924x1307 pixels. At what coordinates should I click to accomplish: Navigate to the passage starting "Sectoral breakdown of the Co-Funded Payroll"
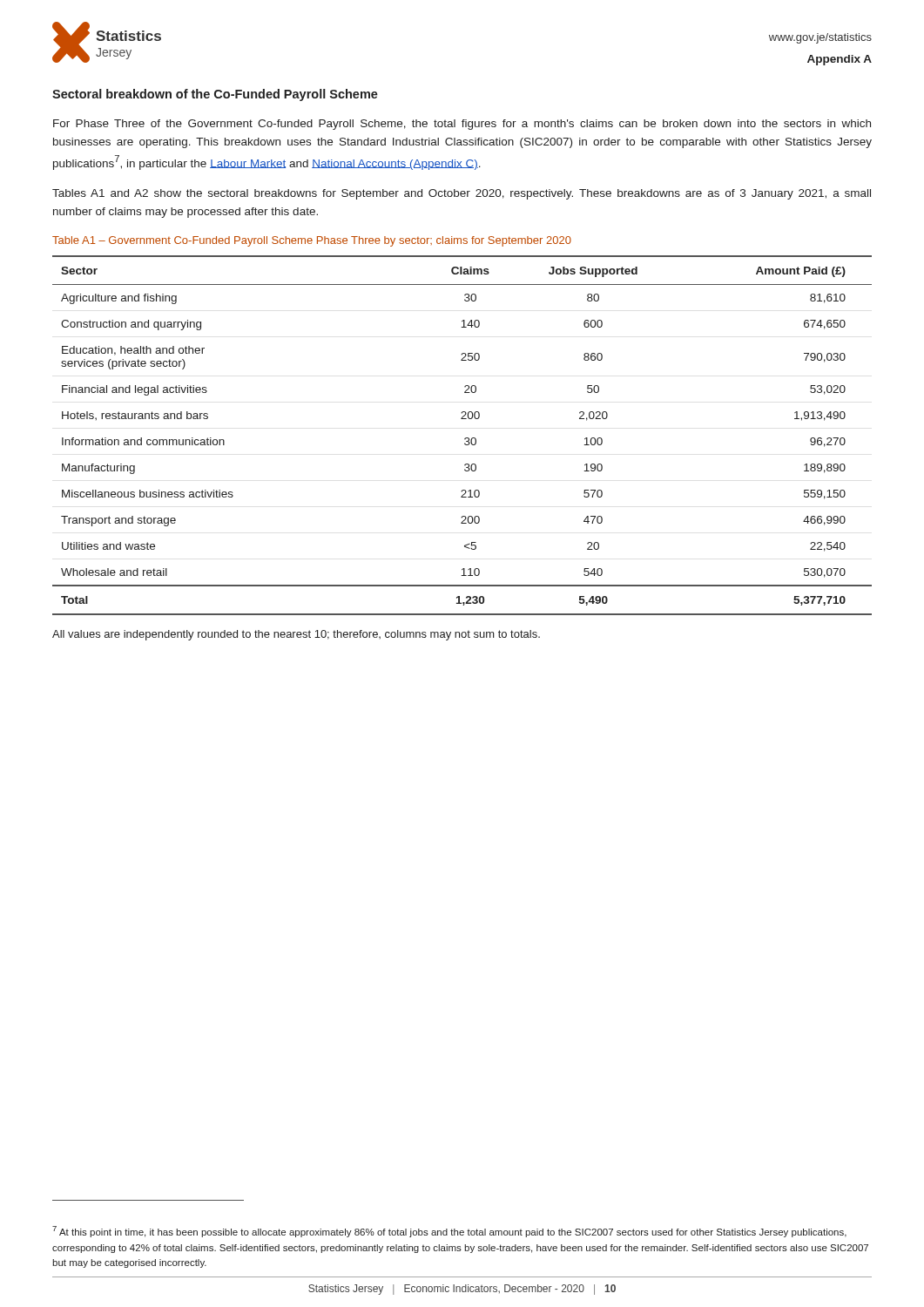pyautogui.click(x=215, y=94)
